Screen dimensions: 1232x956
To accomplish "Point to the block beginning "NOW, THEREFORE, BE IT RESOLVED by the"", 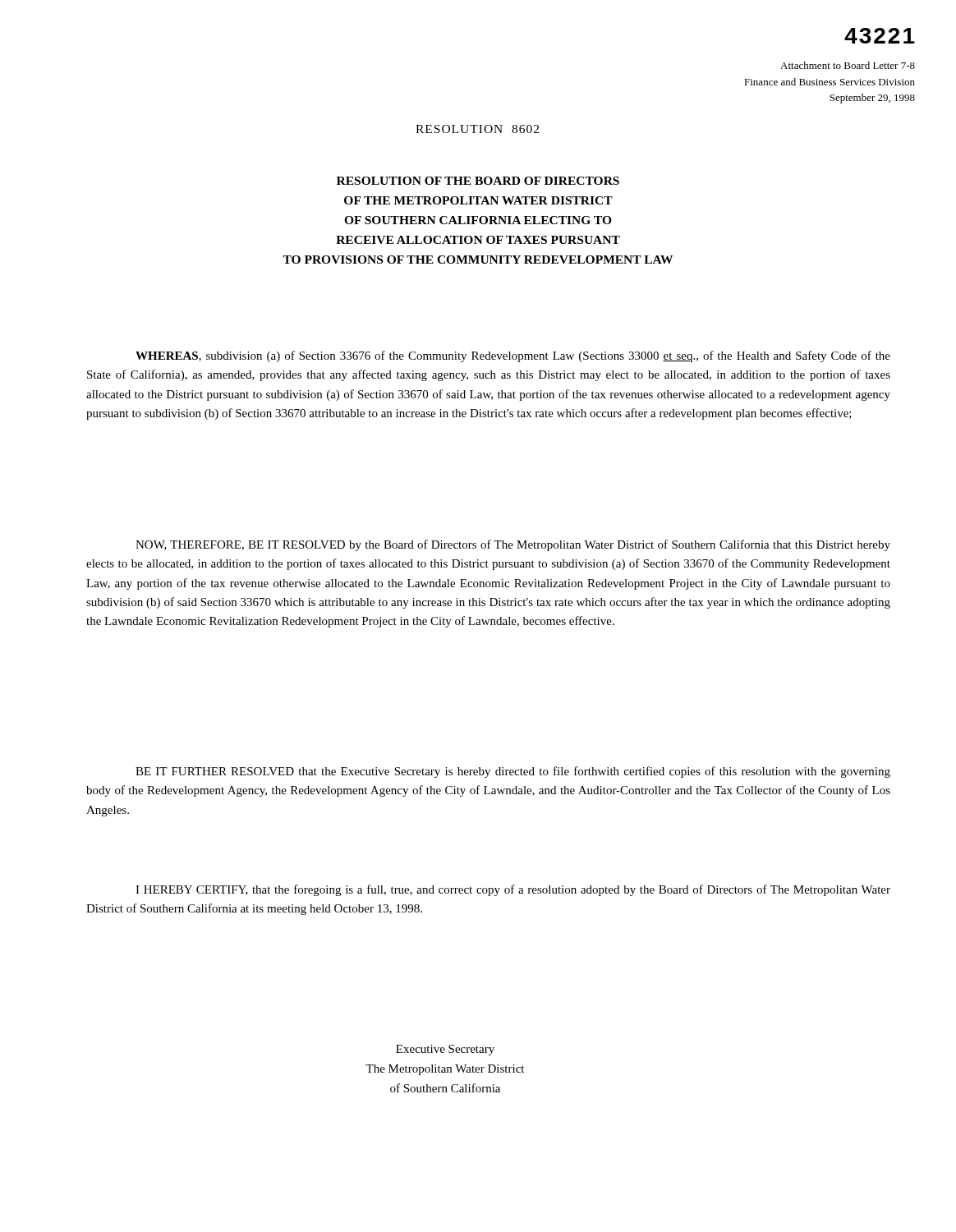I will click(x=488, y=583).
